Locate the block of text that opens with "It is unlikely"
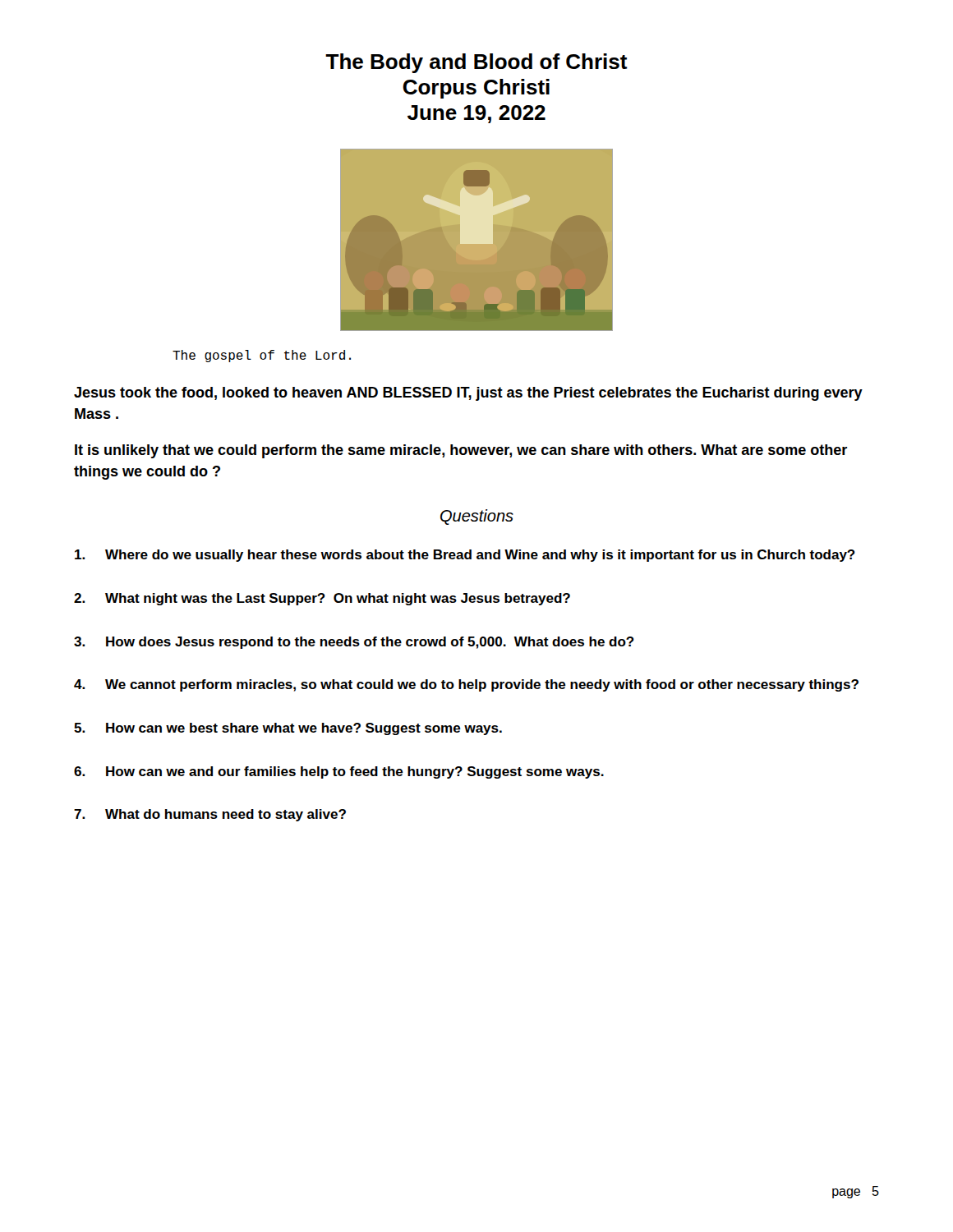The height and width of the screenshot is (1232, 953). (x=461, y=461)
